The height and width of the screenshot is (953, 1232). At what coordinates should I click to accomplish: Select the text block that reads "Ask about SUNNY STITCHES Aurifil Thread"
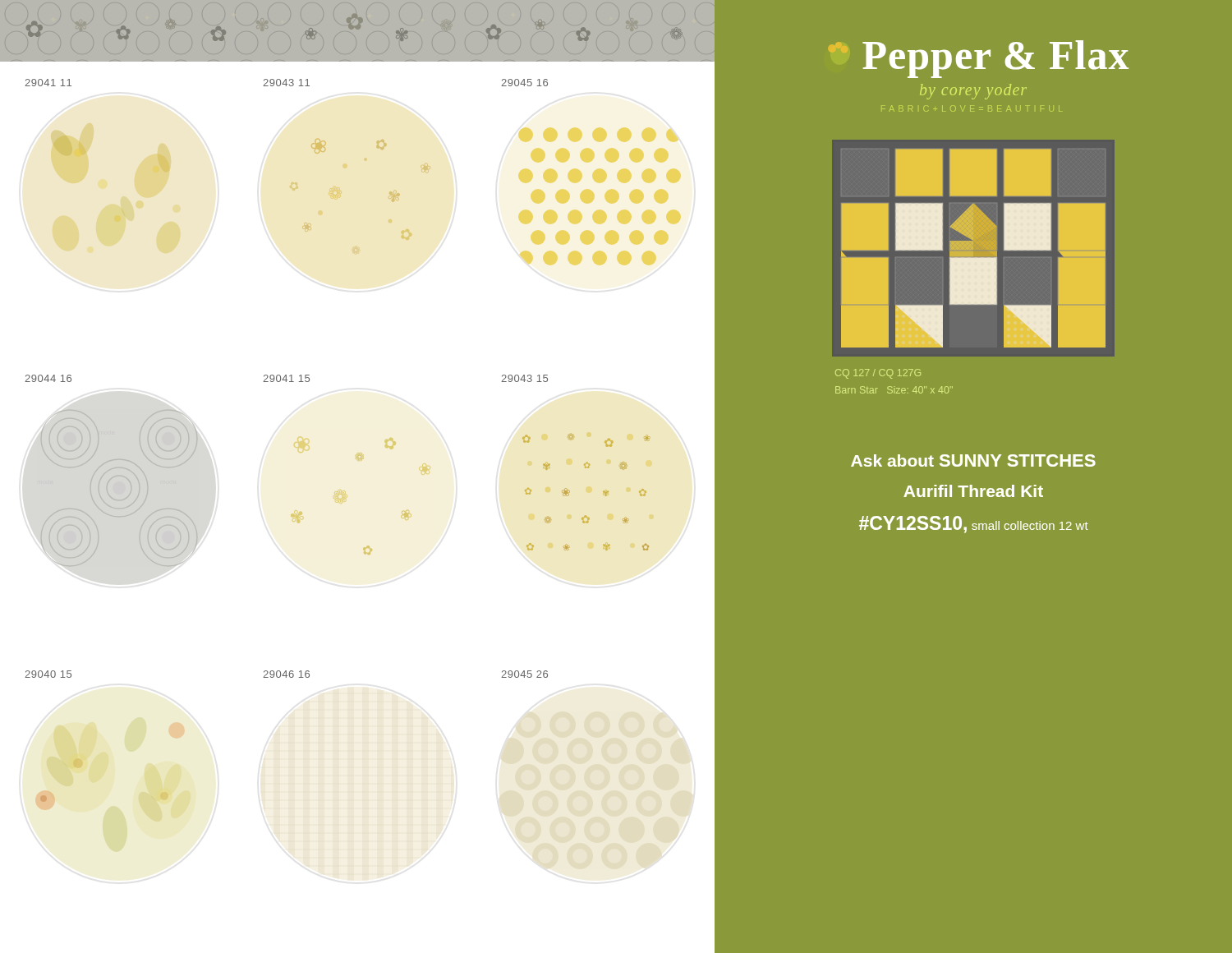[x=973, y=492]
